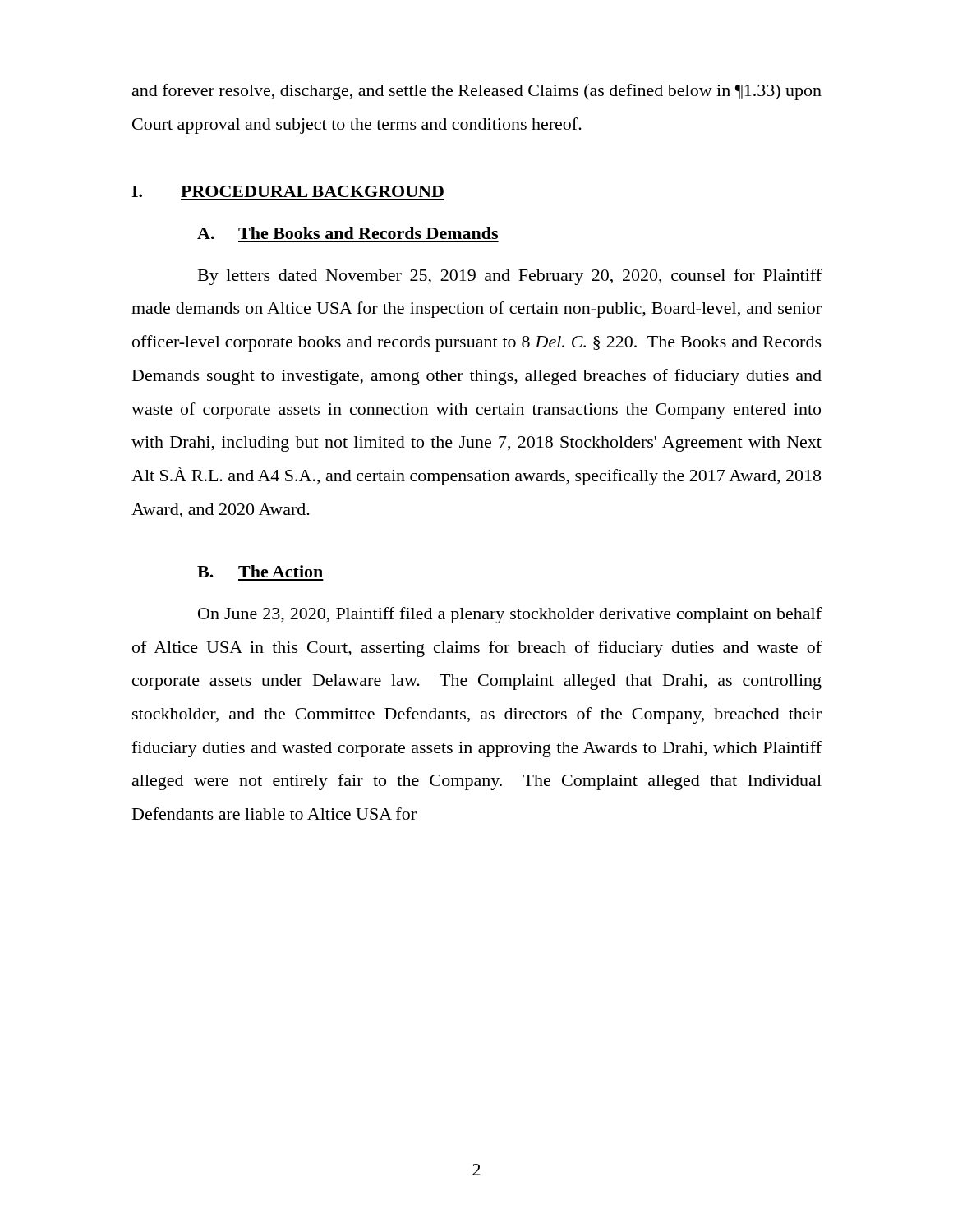This screenshot has height=1232, width=953.
Task: Find the region starting "B. The Action"
Action: point(260,572)
